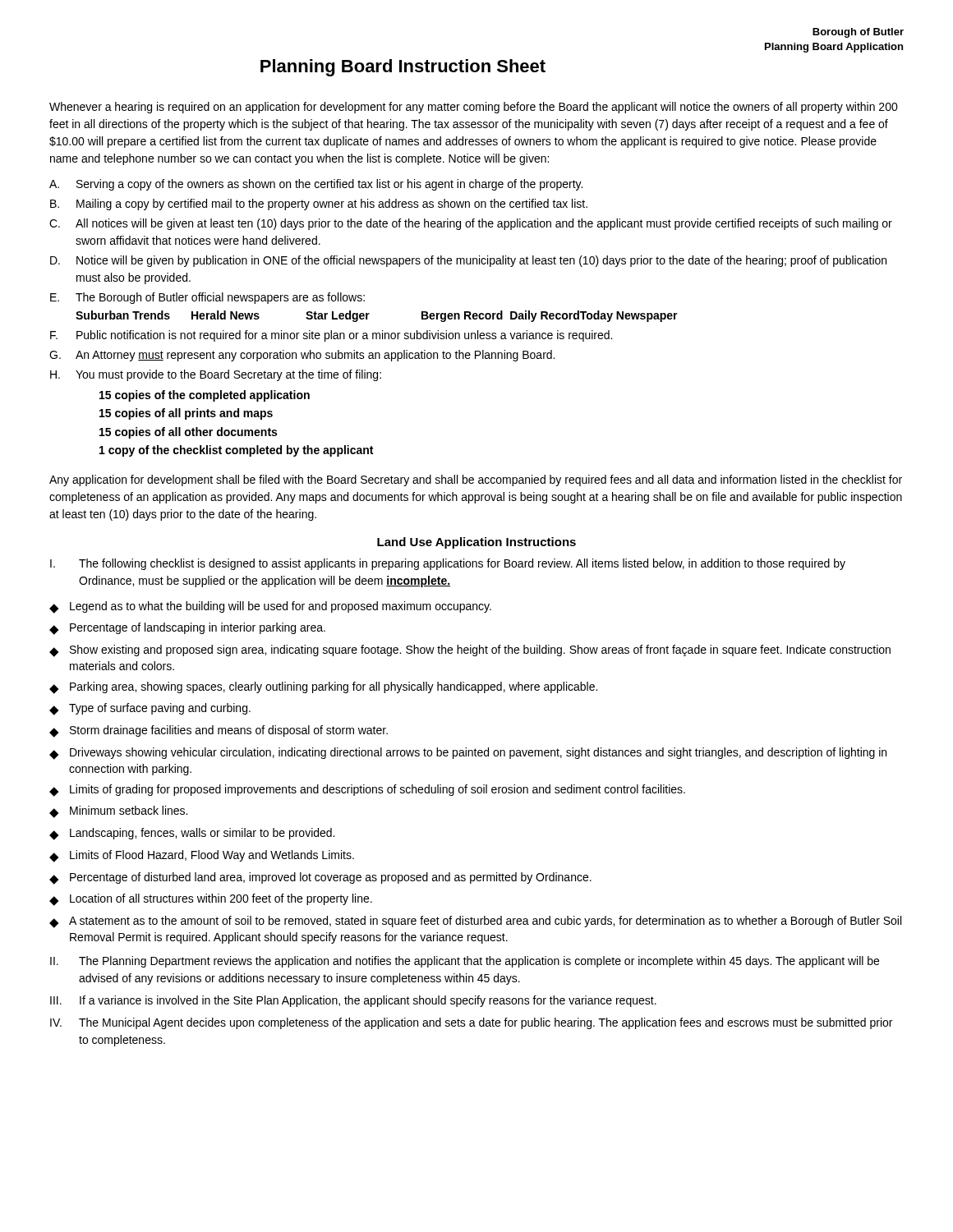Find the list item containing "◆ Minimum setback lines."
The image size is (953, 1232).
pyautogui.click(x=118, y=812)
